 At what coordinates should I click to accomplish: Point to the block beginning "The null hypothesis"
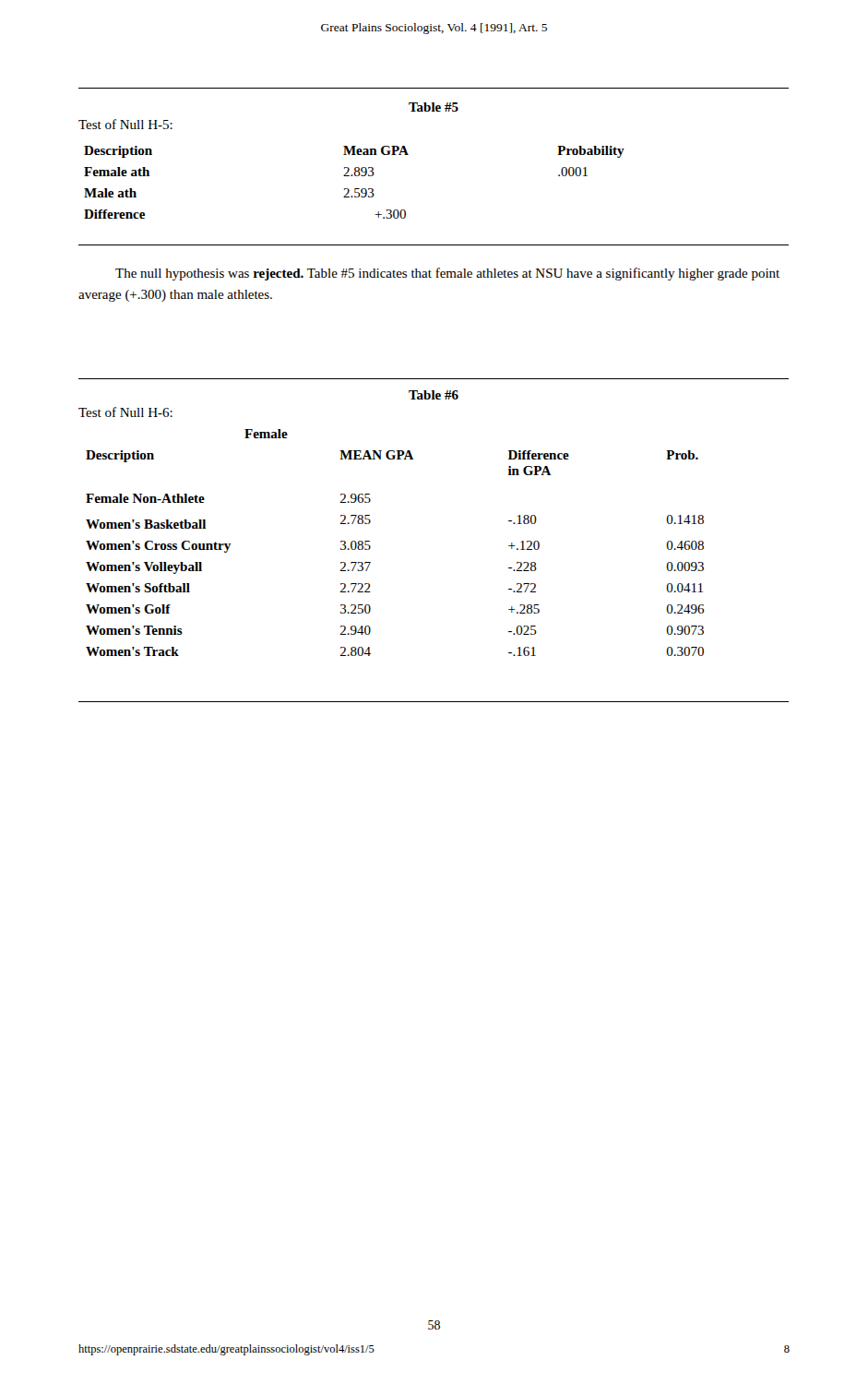[429, 284]
